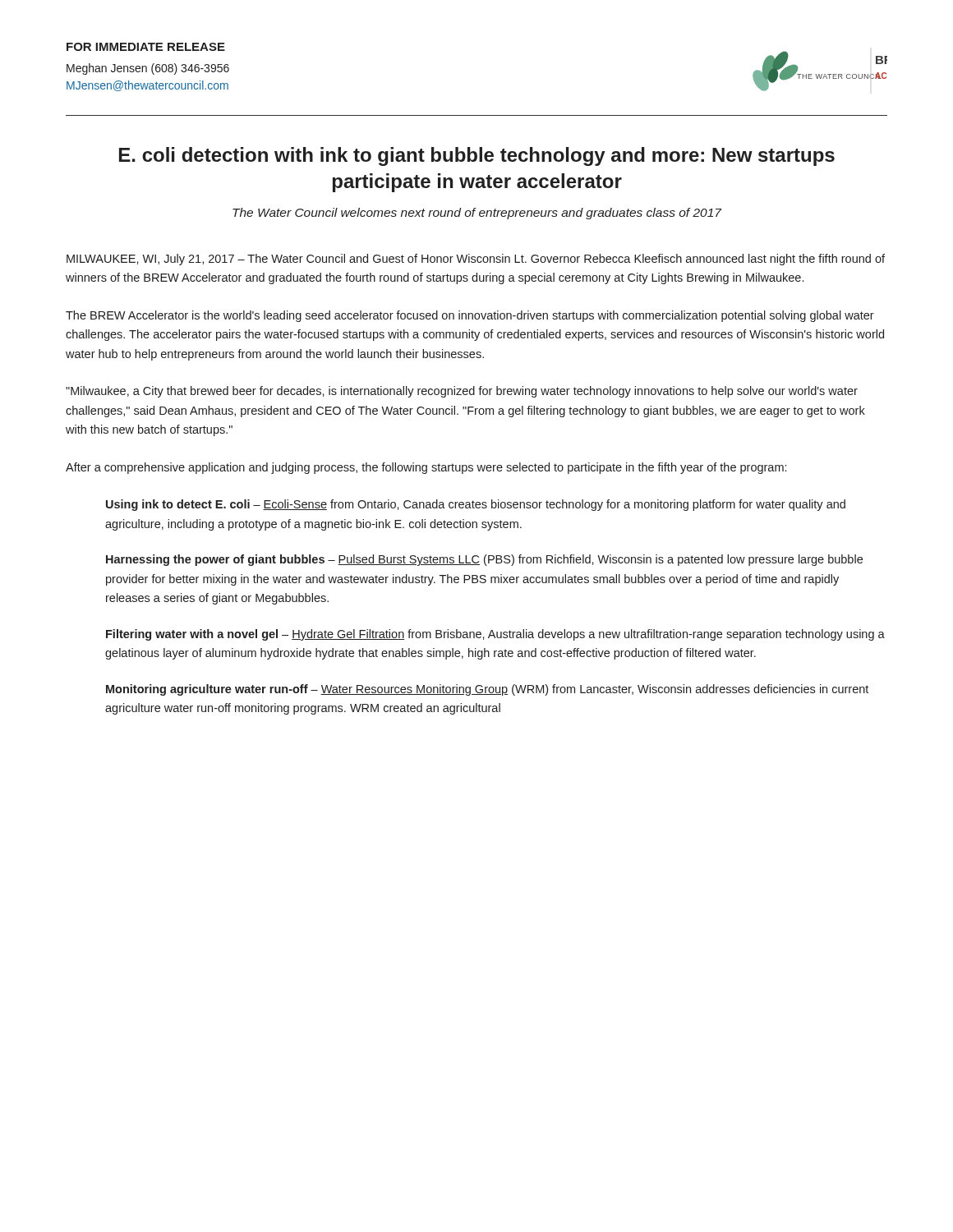Select the text block with the text ""Milwaukee, a City that"
The width and height of the screenshot is (953, 1232).
coord(465,410)
